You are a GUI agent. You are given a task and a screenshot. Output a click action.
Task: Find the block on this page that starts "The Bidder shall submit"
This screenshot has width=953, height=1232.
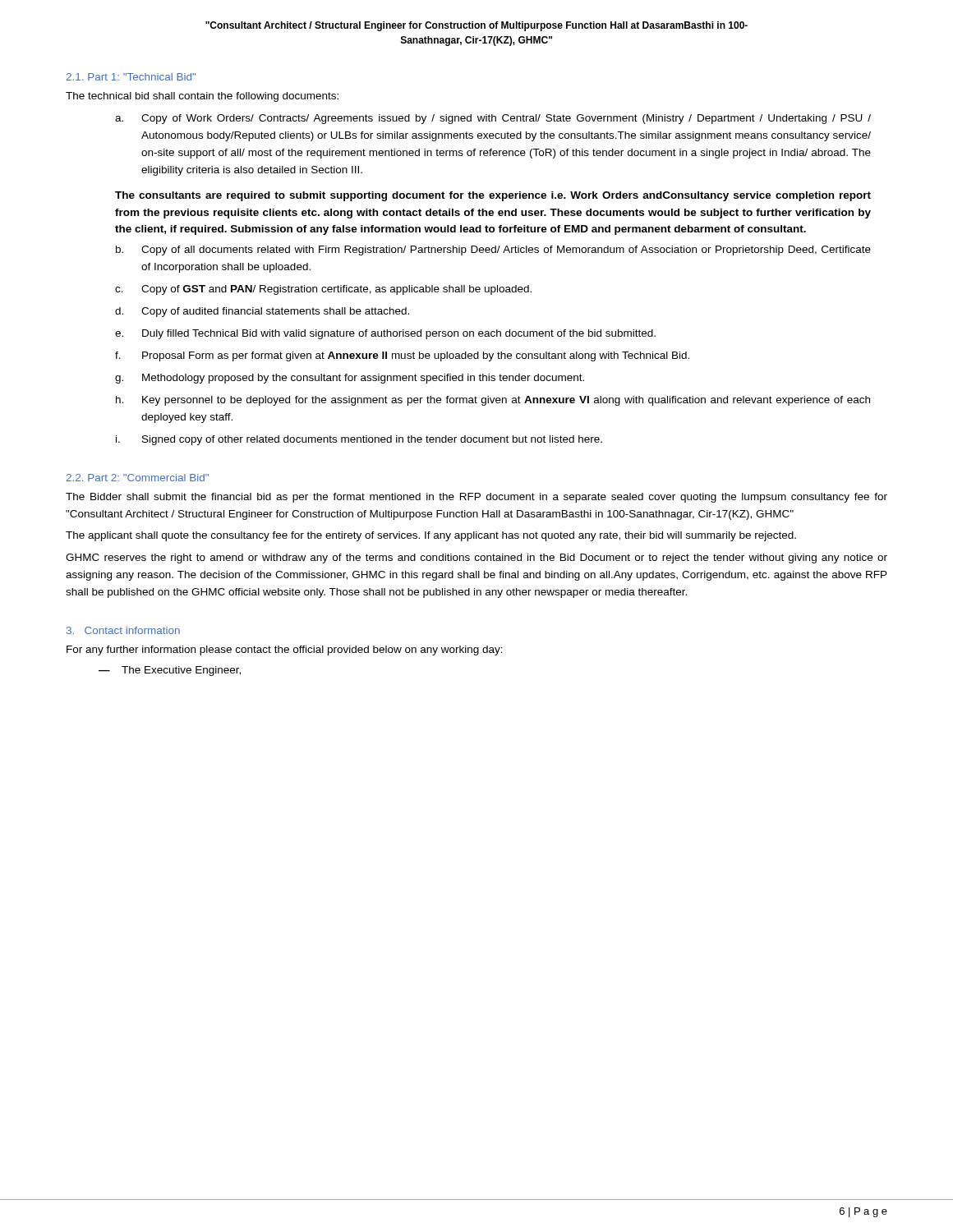(x=476, y=505)
